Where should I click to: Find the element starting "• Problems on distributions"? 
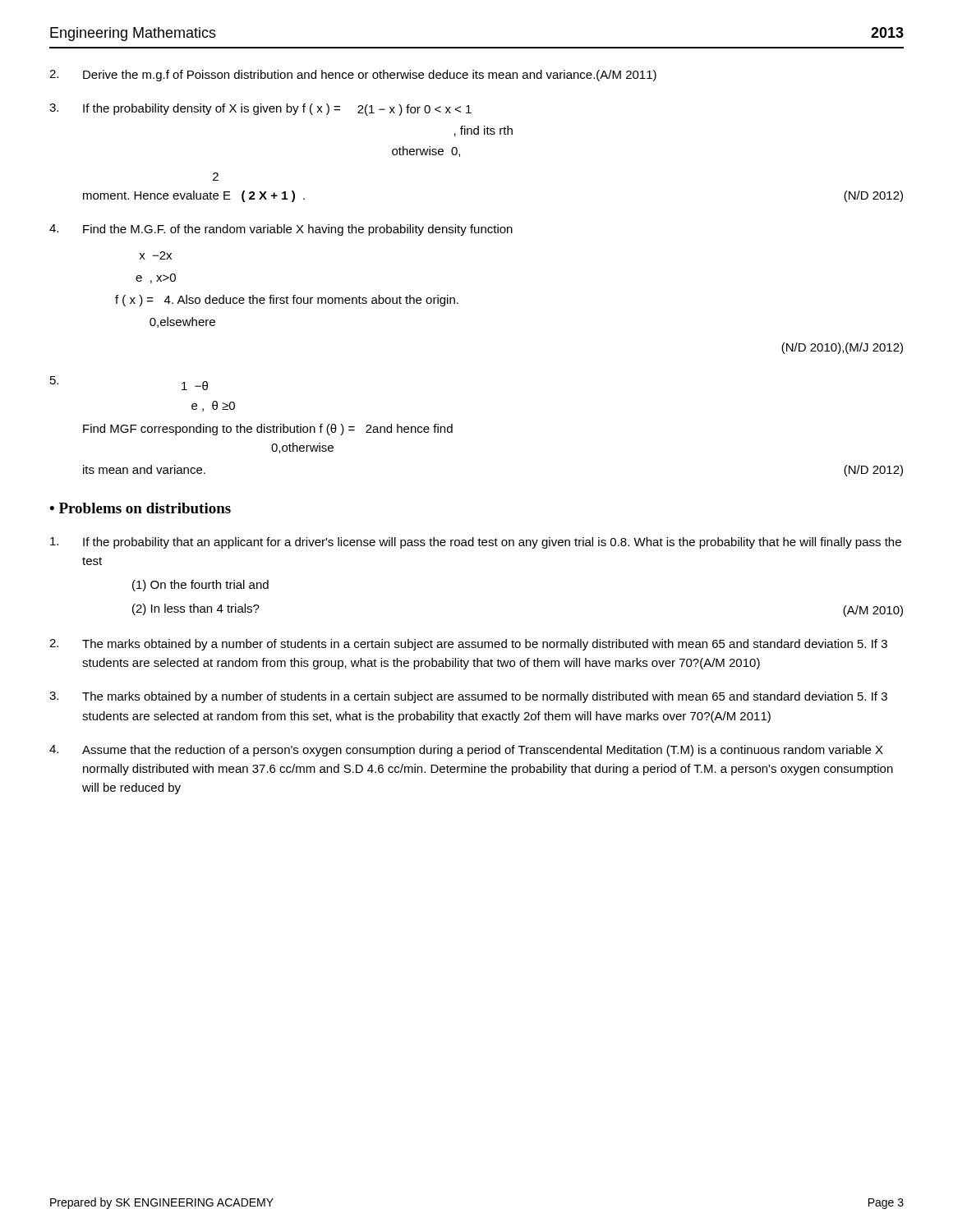tap(140, 508)
